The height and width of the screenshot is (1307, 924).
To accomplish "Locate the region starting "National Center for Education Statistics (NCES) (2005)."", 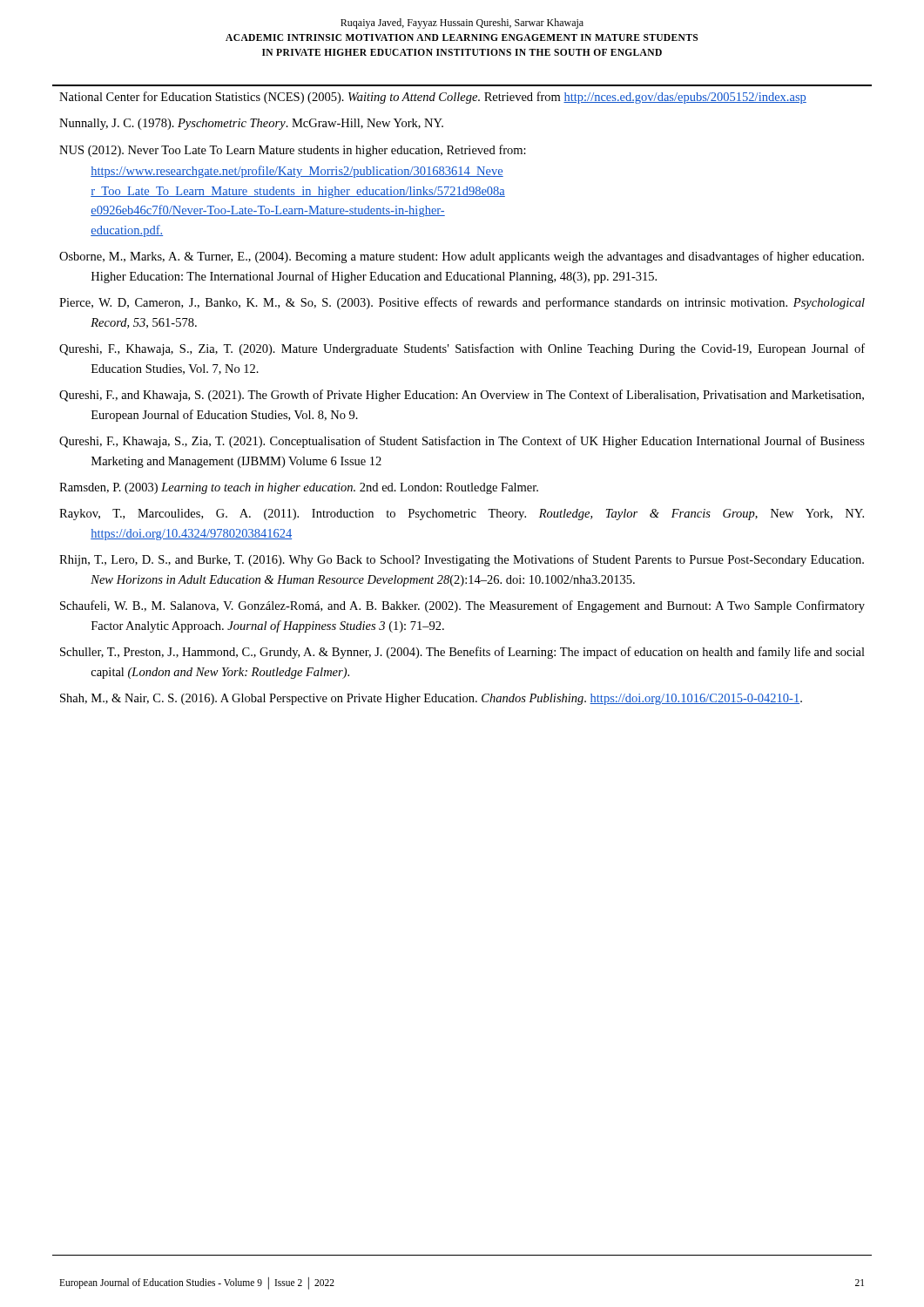I will pyautogui.click(x=433, y=97).
